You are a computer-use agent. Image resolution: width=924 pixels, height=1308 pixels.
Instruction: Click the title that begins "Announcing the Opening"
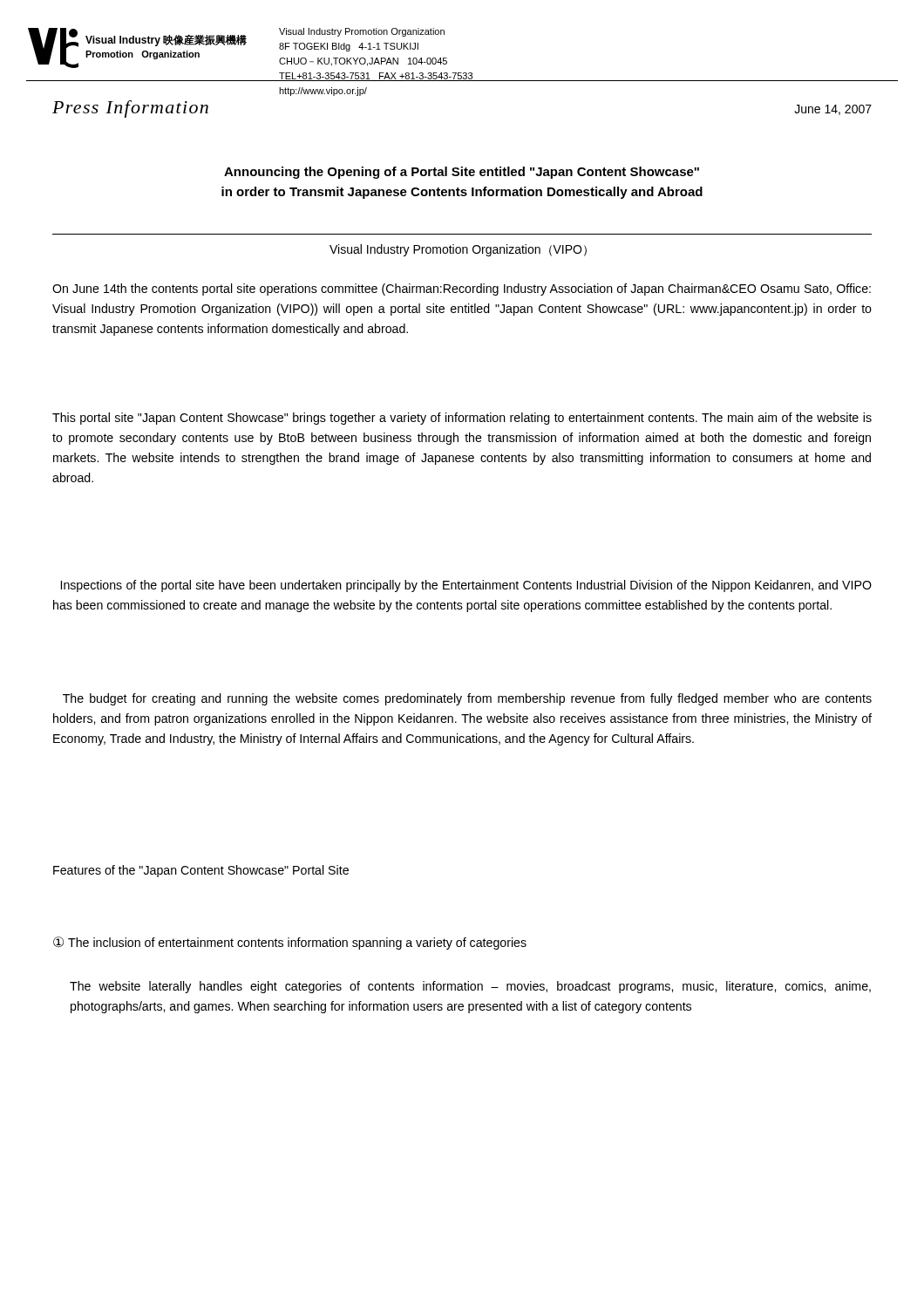[462, 182]
